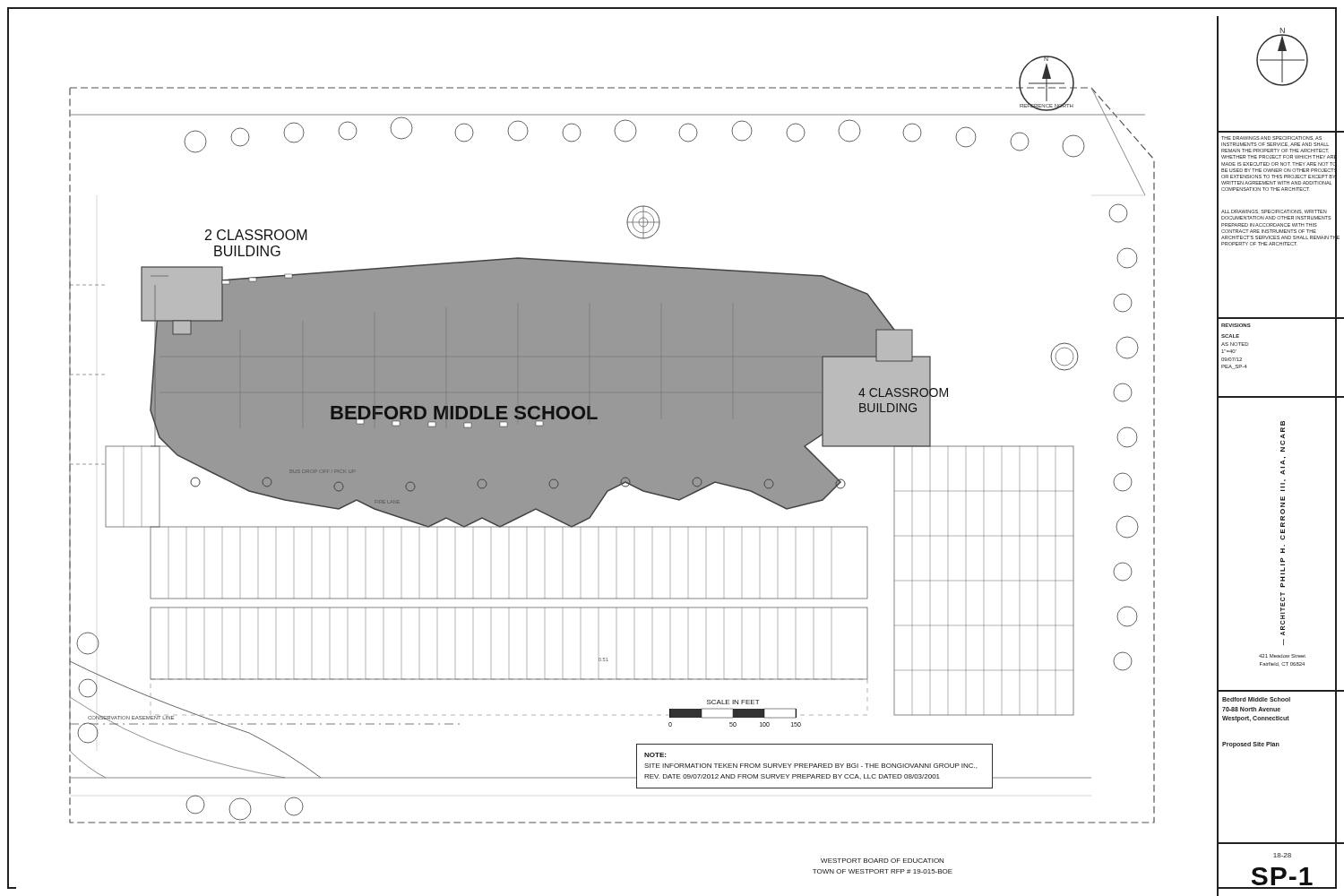Select the engineering diagram

point(616,456)
